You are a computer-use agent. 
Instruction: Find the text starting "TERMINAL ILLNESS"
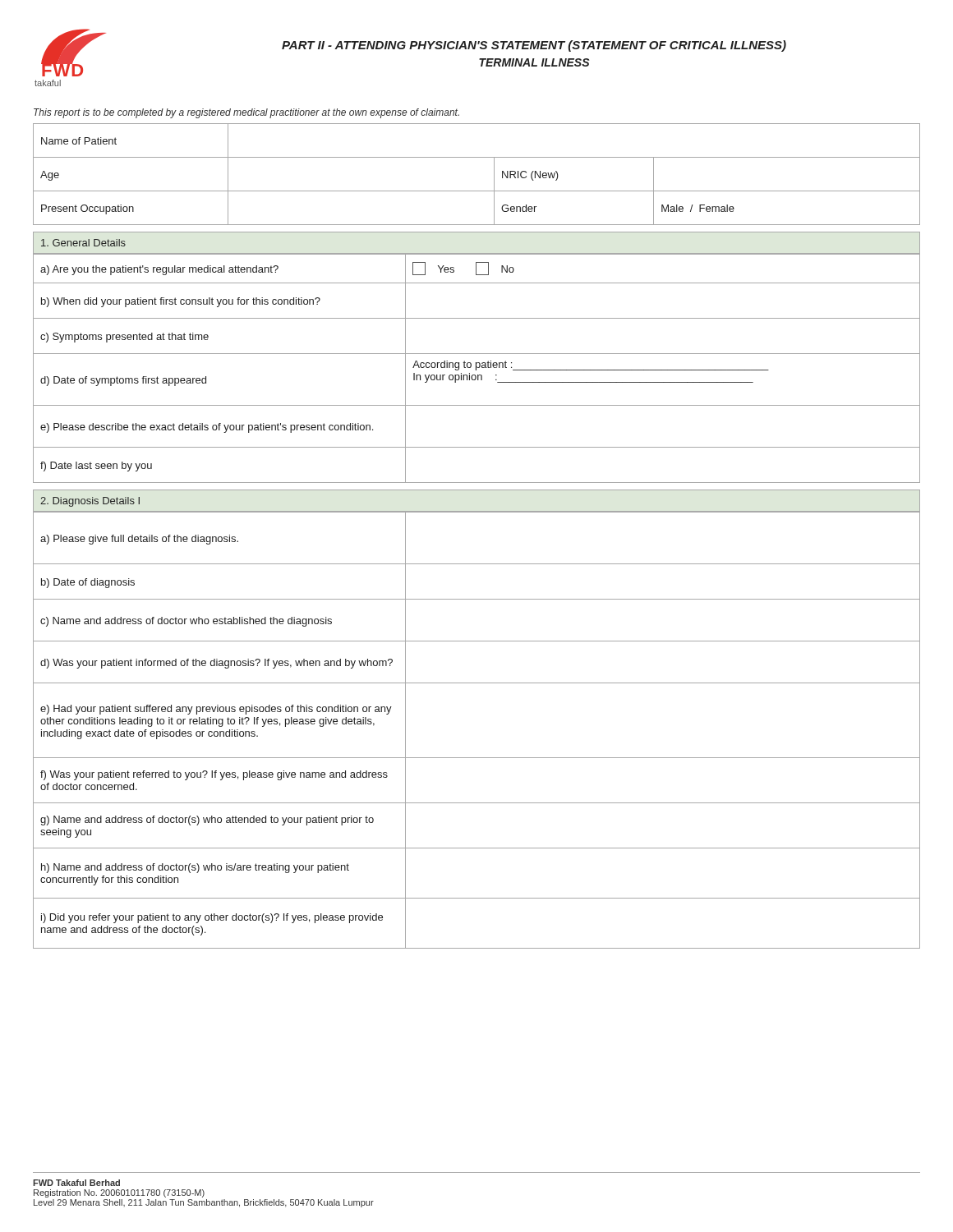point(534,62)
